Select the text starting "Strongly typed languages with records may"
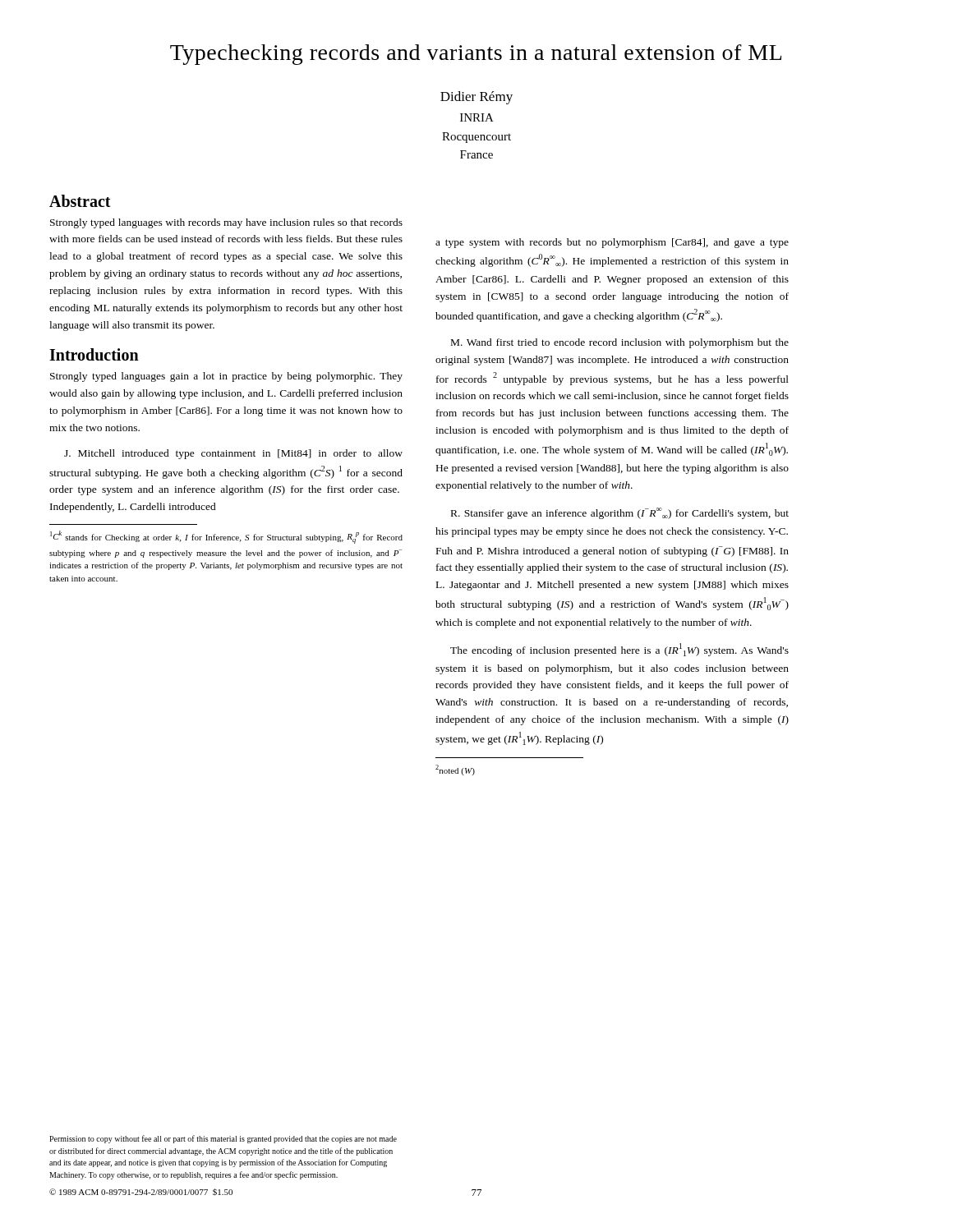Image resolution: width=953 pixels, height=1232 pixels. click(226, 273)
